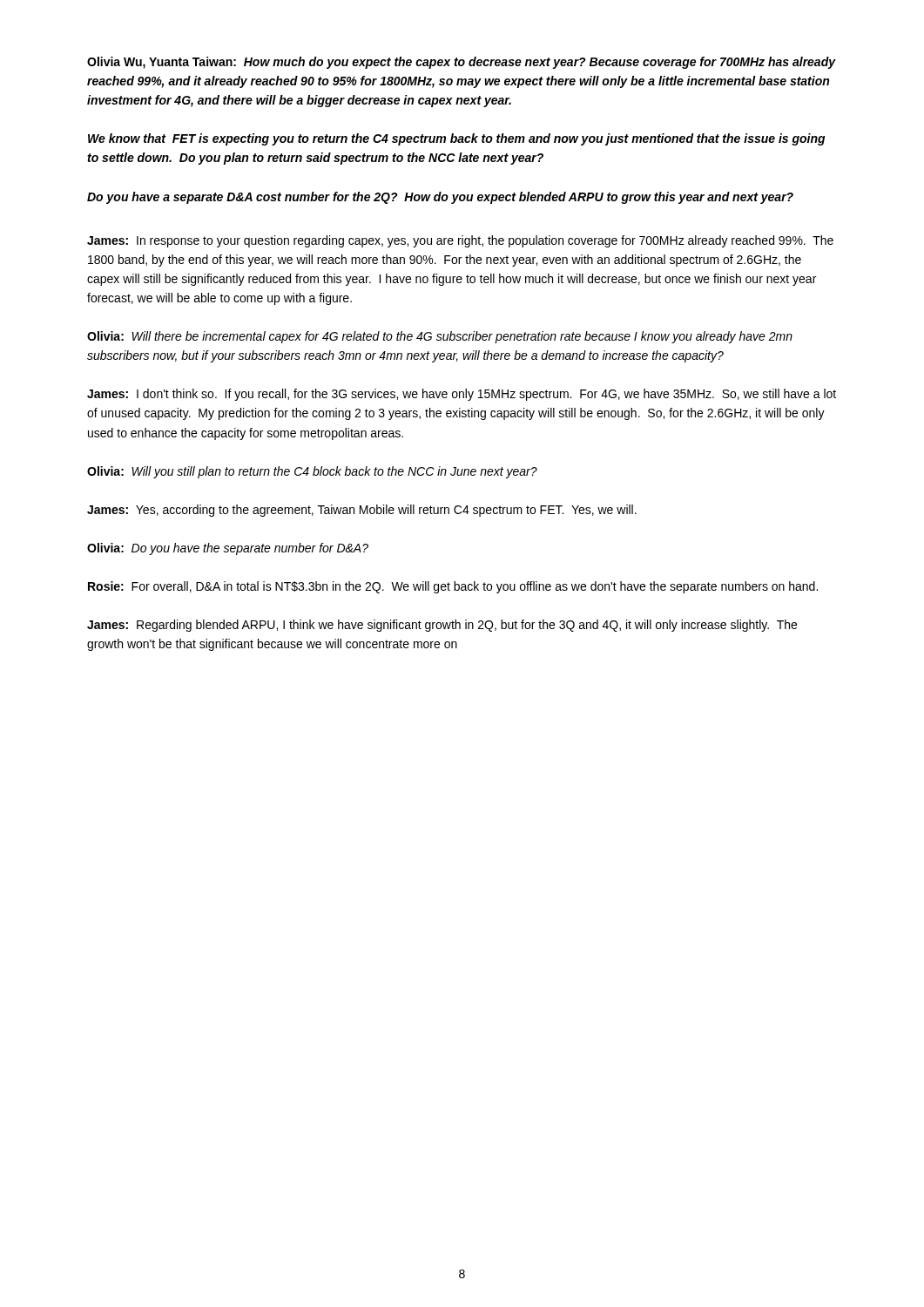This screenshot has width=924, height=1307.
Task: Point to the block beginning "James: Yes, according to the agreement, Taiwan"
Action: click(362, 510)
